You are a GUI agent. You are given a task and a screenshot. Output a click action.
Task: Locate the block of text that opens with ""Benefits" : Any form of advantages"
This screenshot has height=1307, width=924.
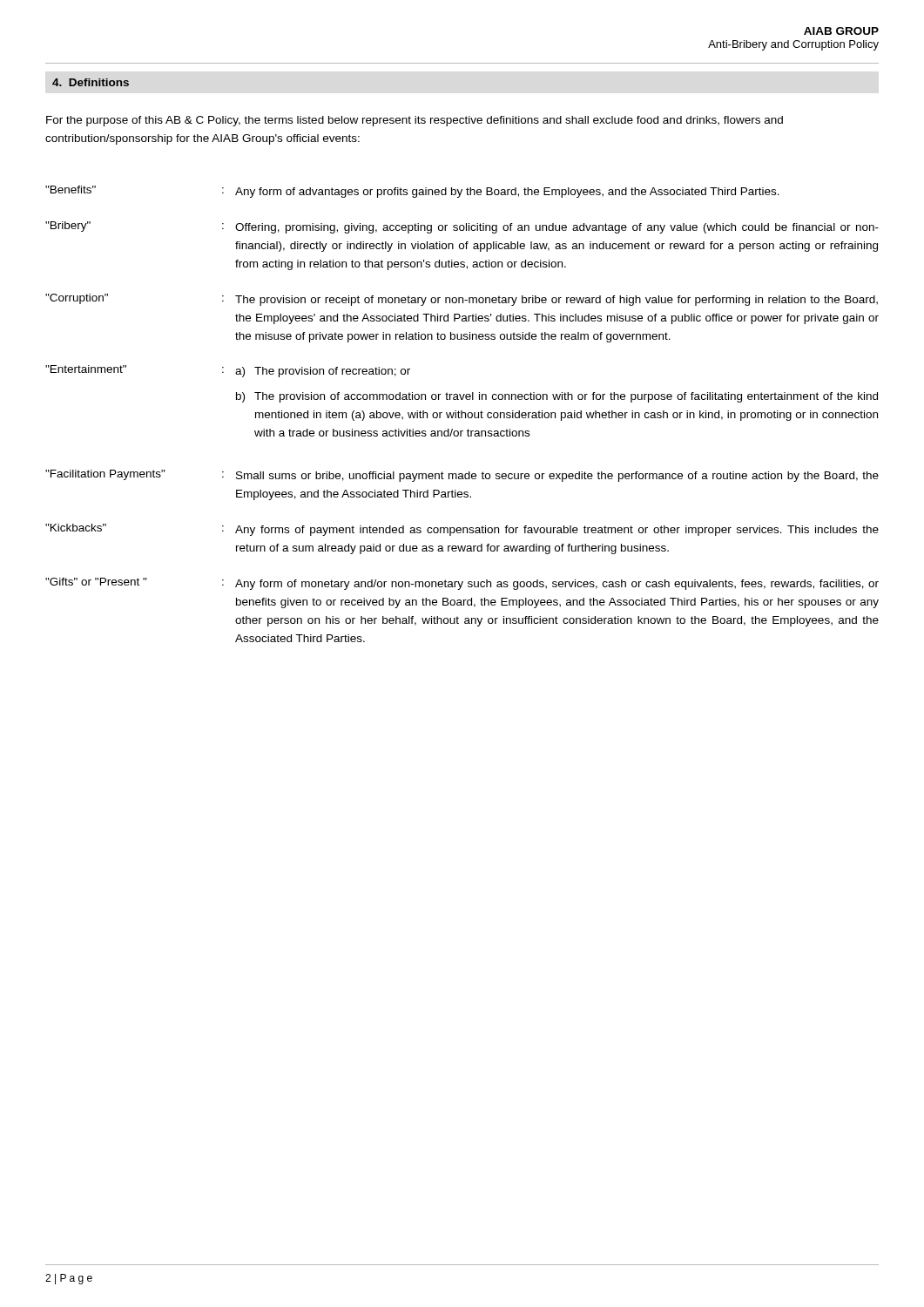pyautogui.click(x=462, y=192)
